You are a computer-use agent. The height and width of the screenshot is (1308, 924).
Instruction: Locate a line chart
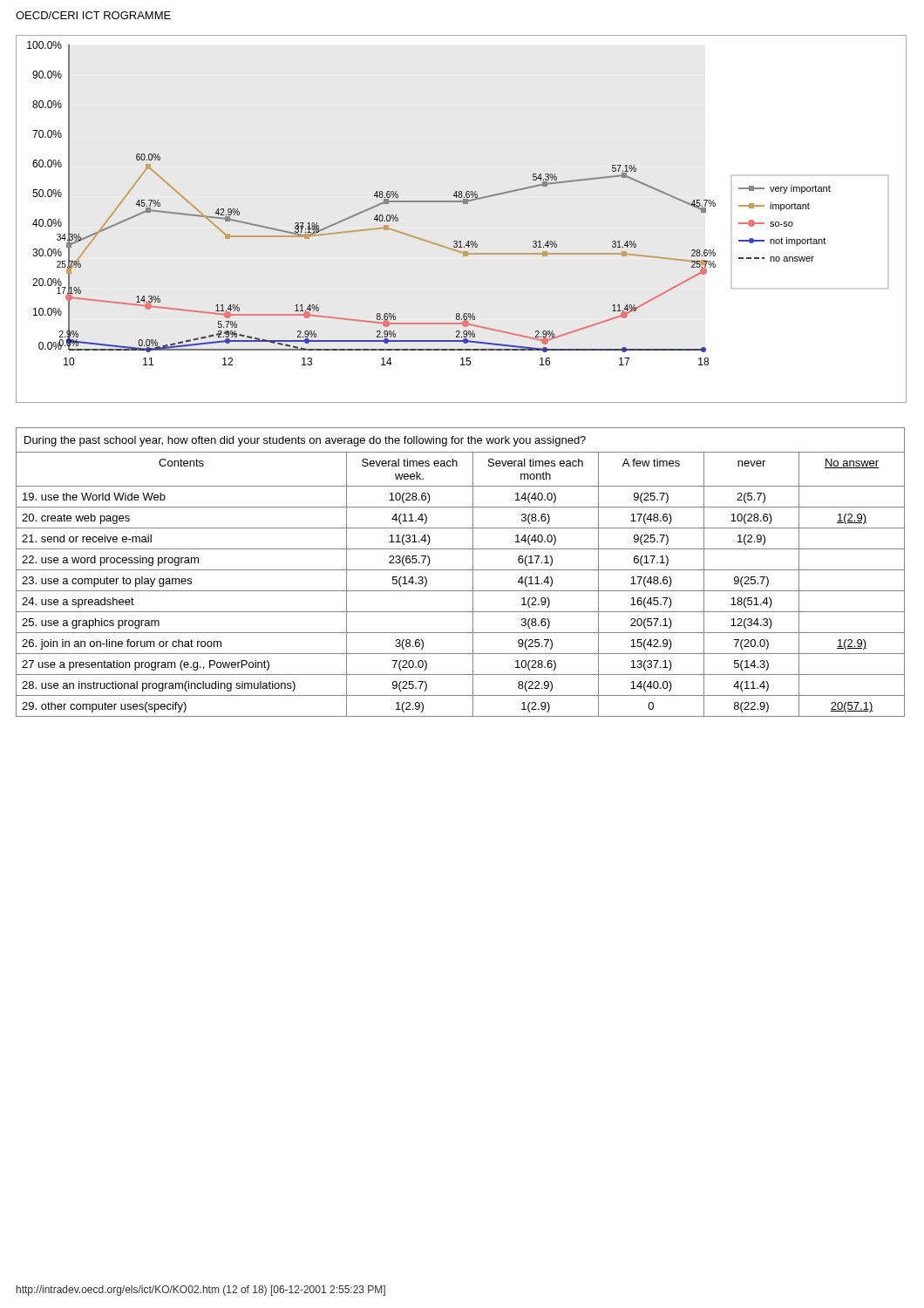461,219
